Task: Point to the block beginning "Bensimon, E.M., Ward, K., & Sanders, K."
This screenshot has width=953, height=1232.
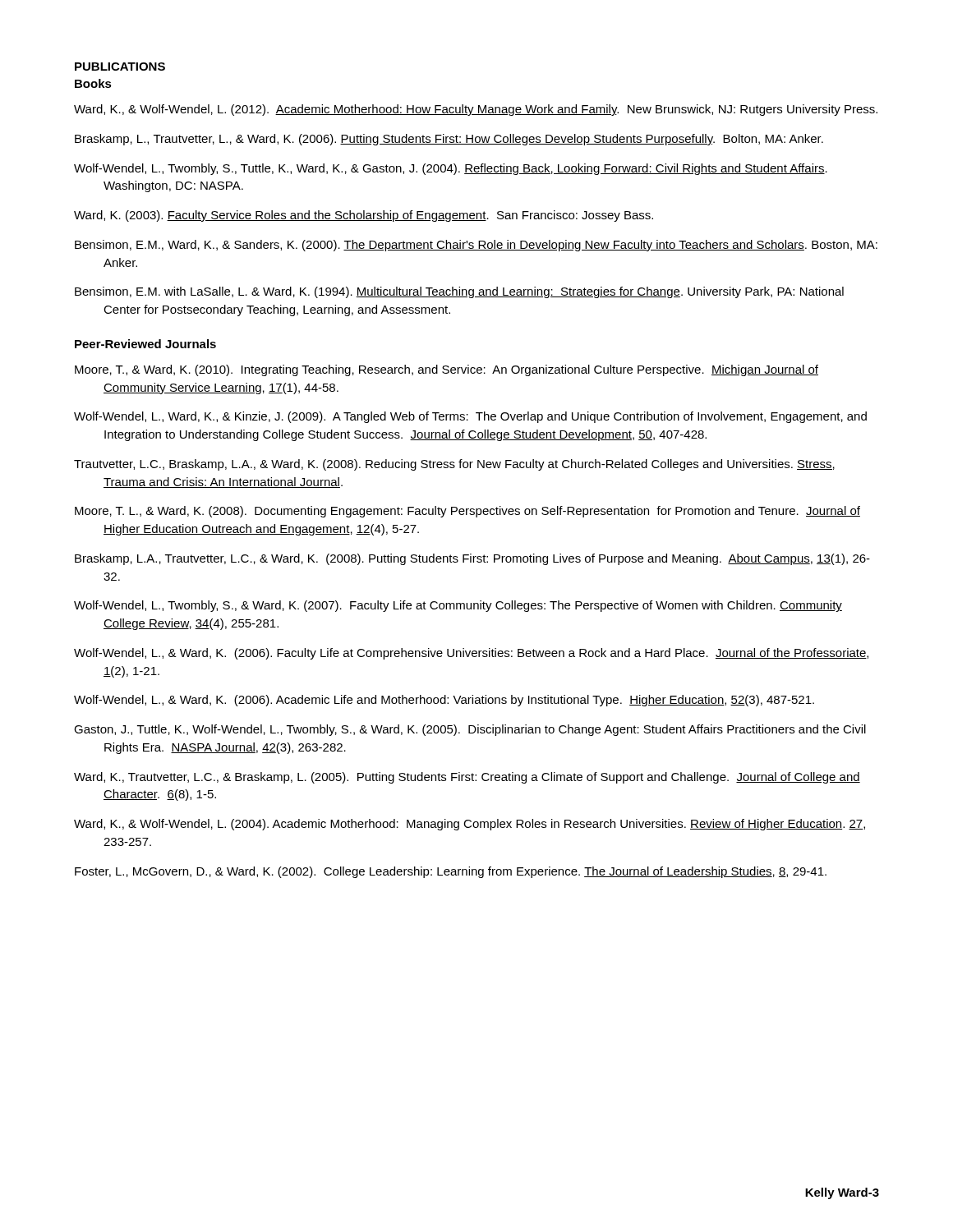Action: click(x=476, y=253)
